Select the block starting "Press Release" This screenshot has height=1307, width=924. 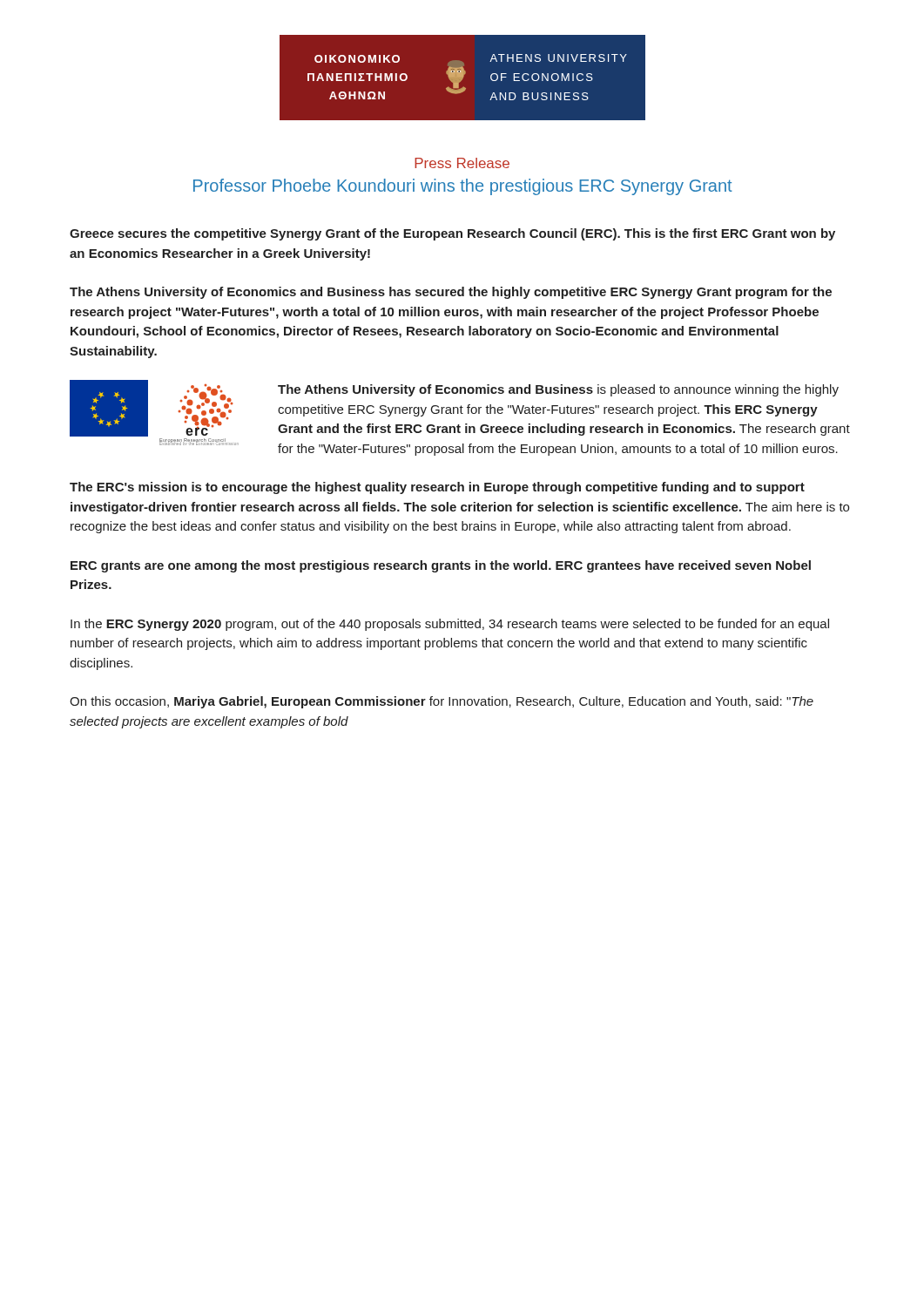tap(462, 164)
